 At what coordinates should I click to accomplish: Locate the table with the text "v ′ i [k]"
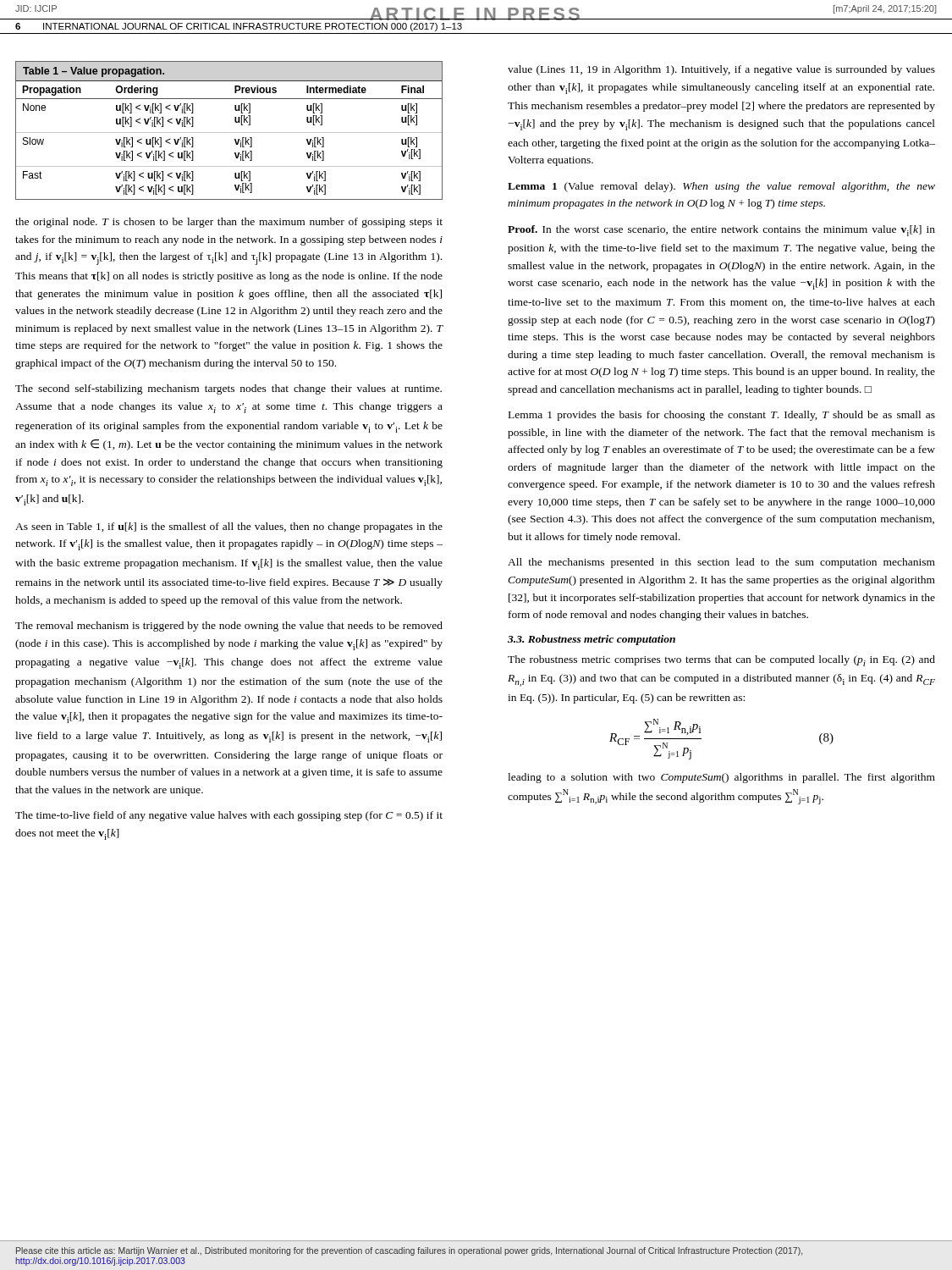[229, 131]
